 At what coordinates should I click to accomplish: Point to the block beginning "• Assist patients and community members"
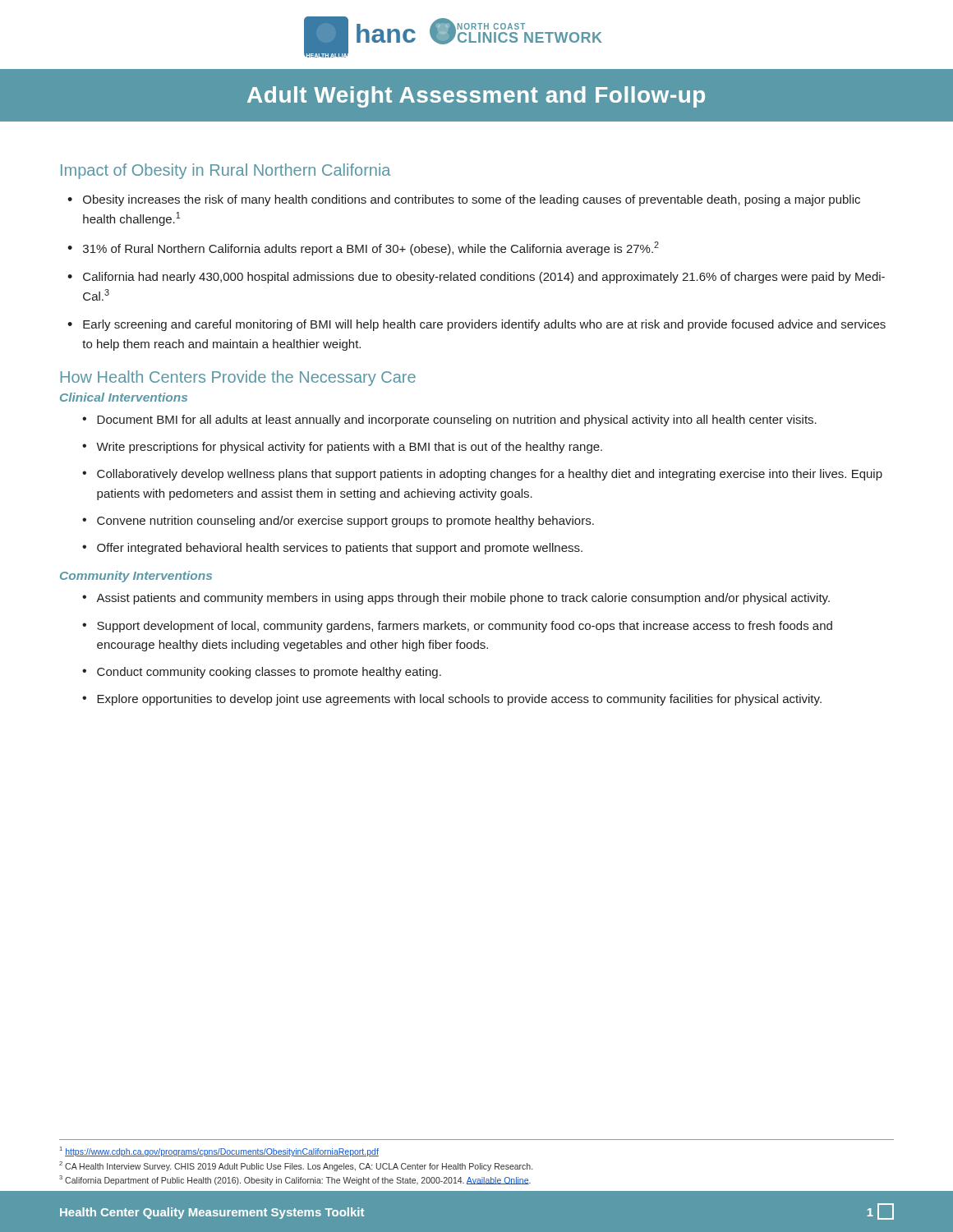[x=456, y=598]
